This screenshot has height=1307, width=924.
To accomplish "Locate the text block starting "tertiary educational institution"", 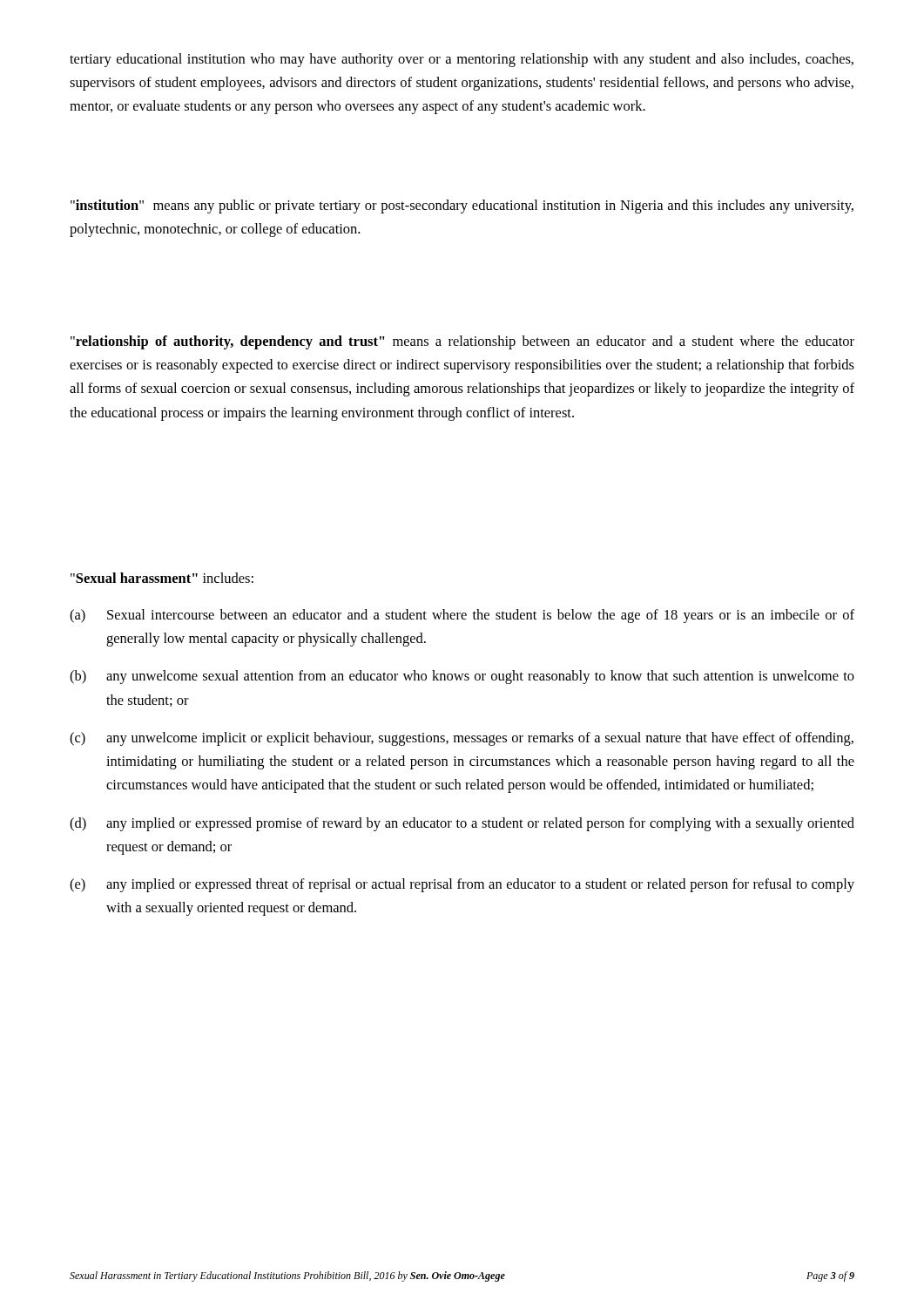I will [462, 83].
